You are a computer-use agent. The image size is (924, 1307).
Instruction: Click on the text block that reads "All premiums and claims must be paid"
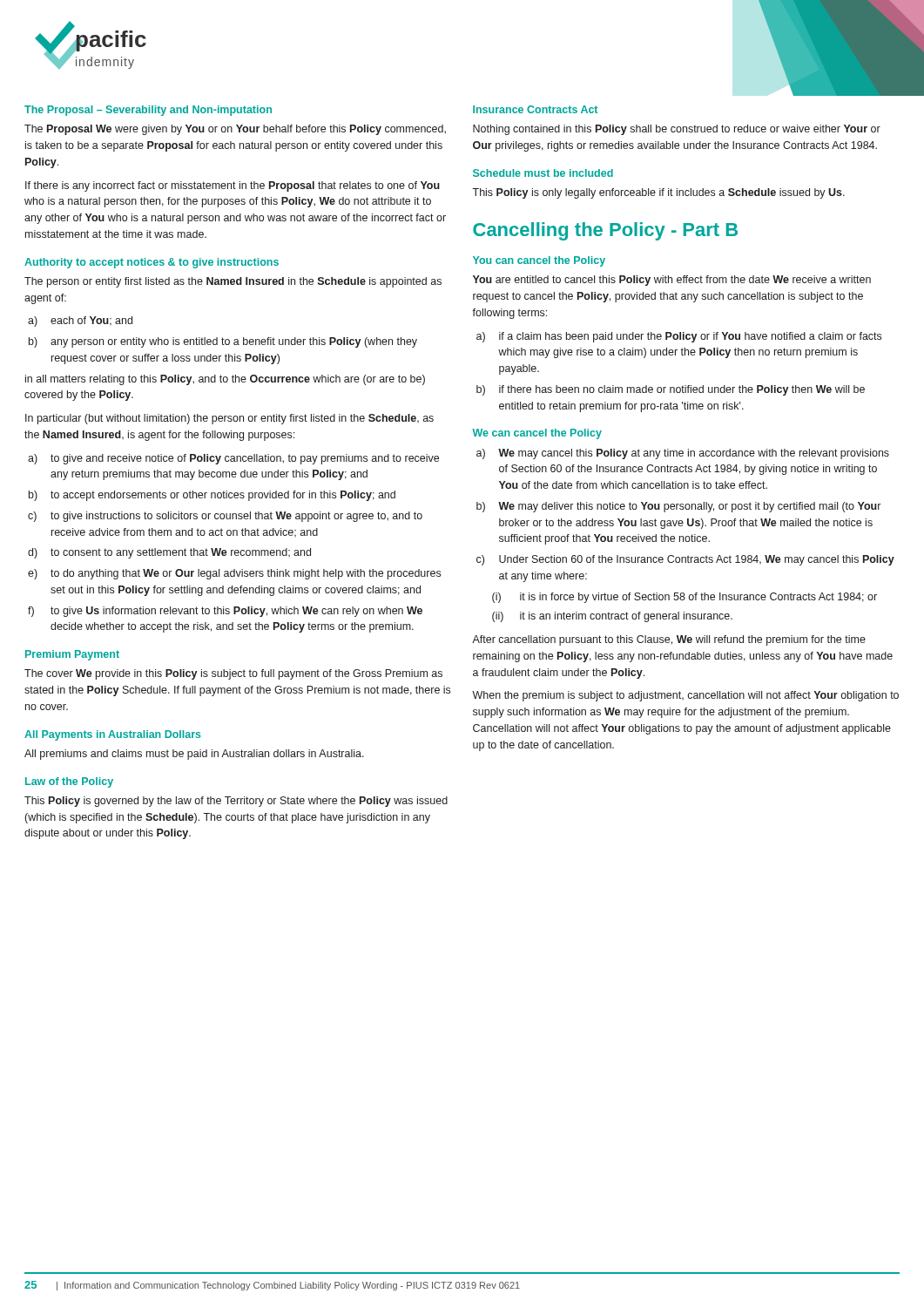(194, 753)
